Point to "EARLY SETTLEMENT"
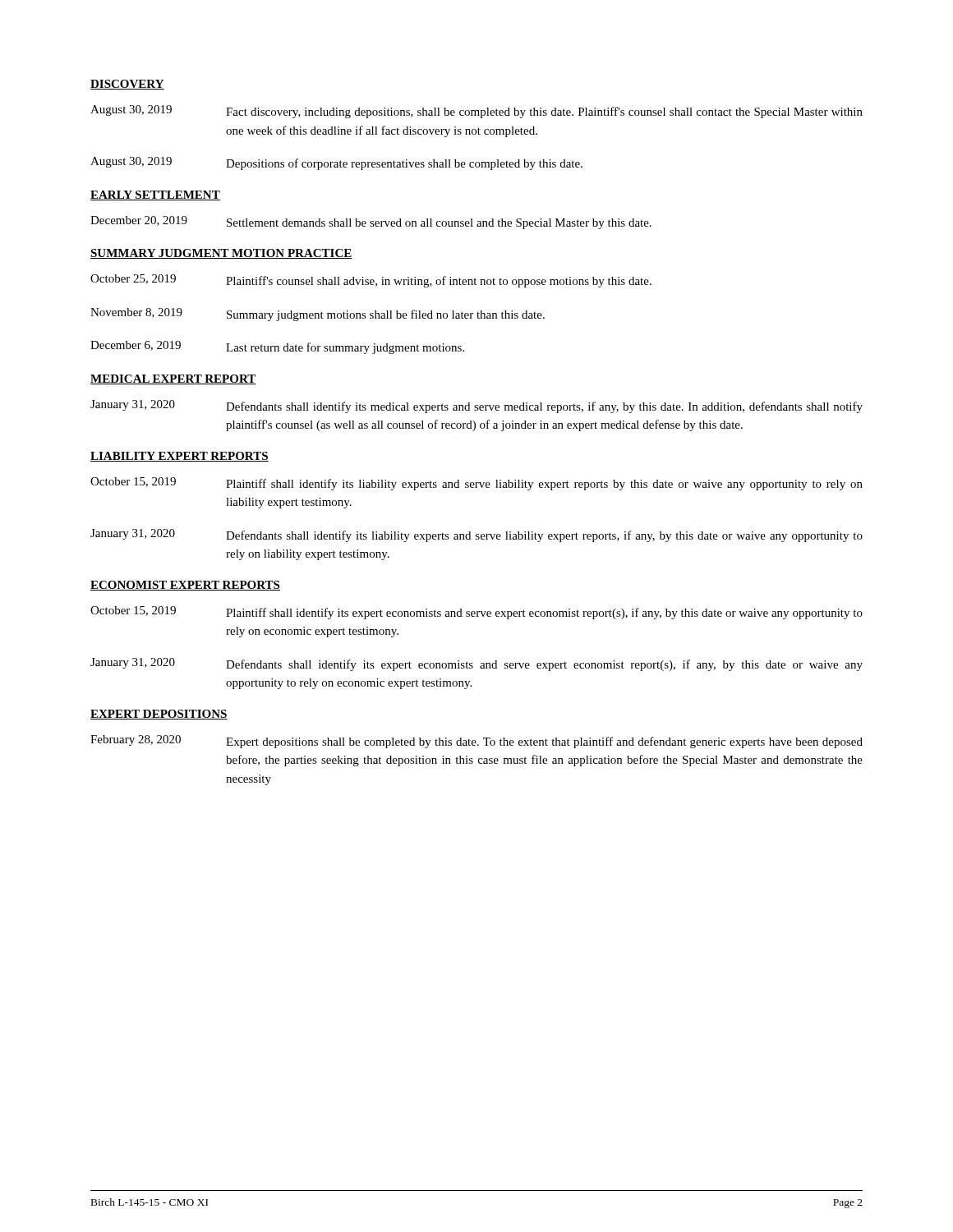The width and height of the screenshot is (953, 1232). tap(155, 194)
